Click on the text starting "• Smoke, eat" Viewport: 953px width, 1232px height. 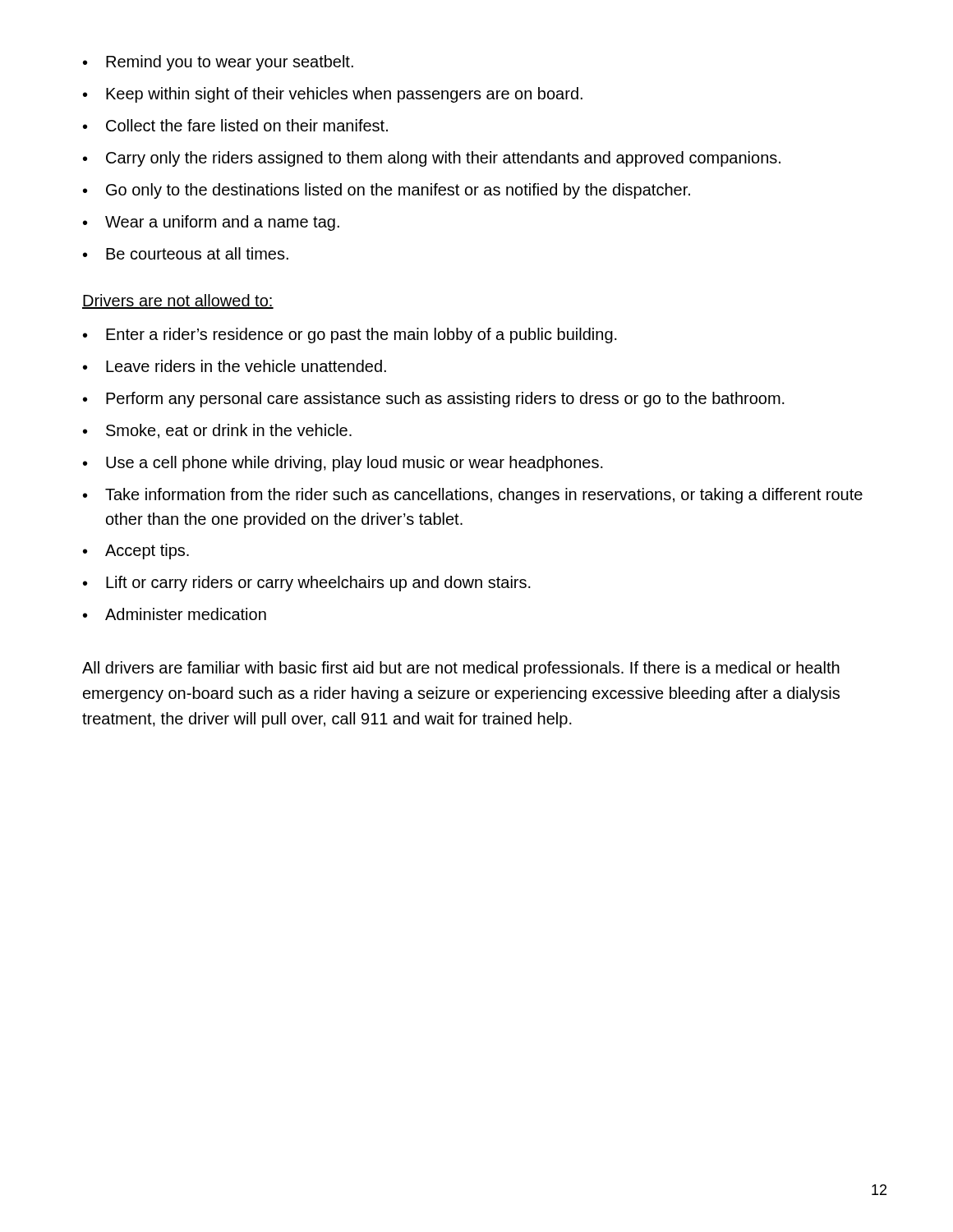point(217,431)
